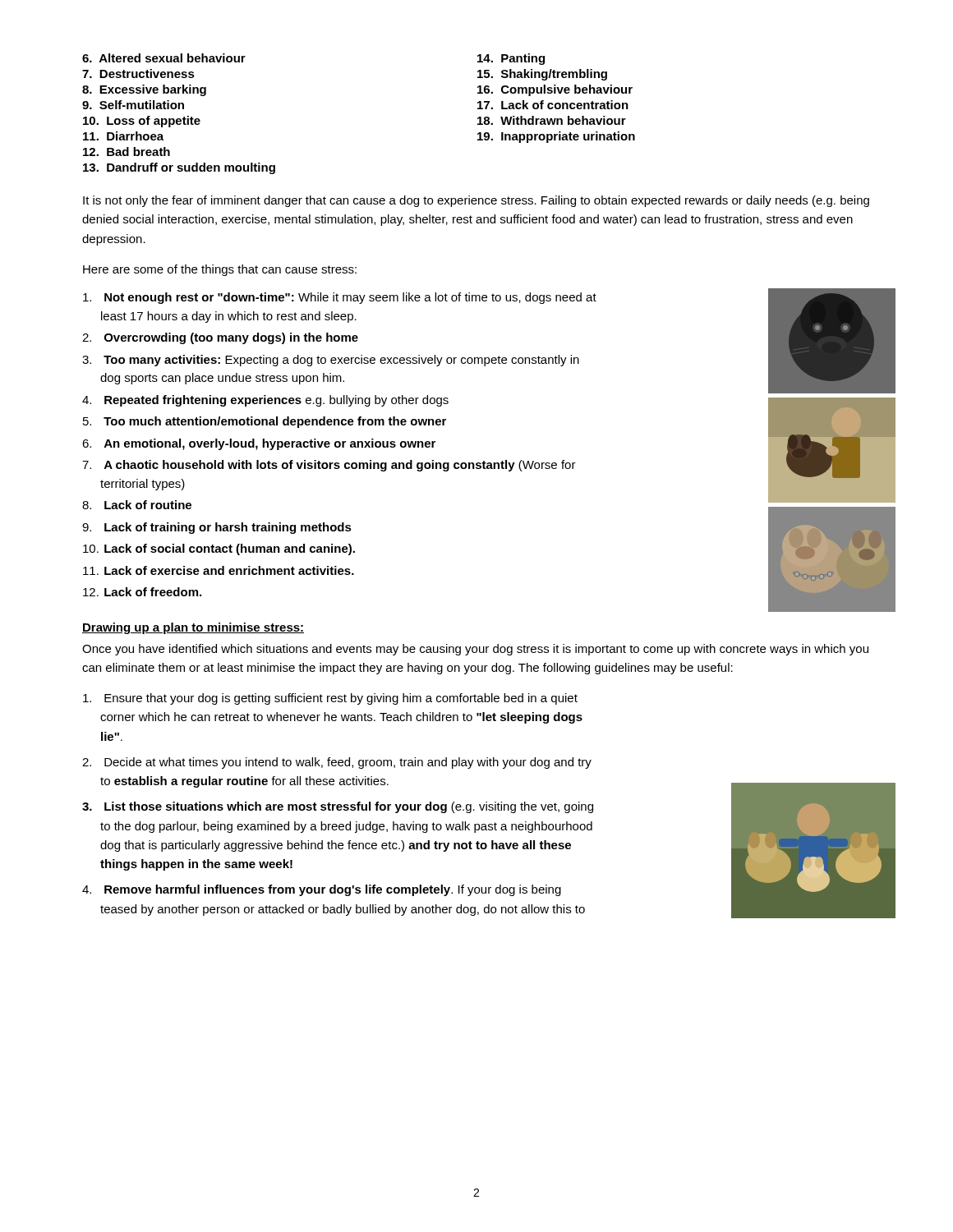Point to the element starting "18. Withdrawn behaviour"
The width and height of the screenshot is (953, 1232).
551,120
